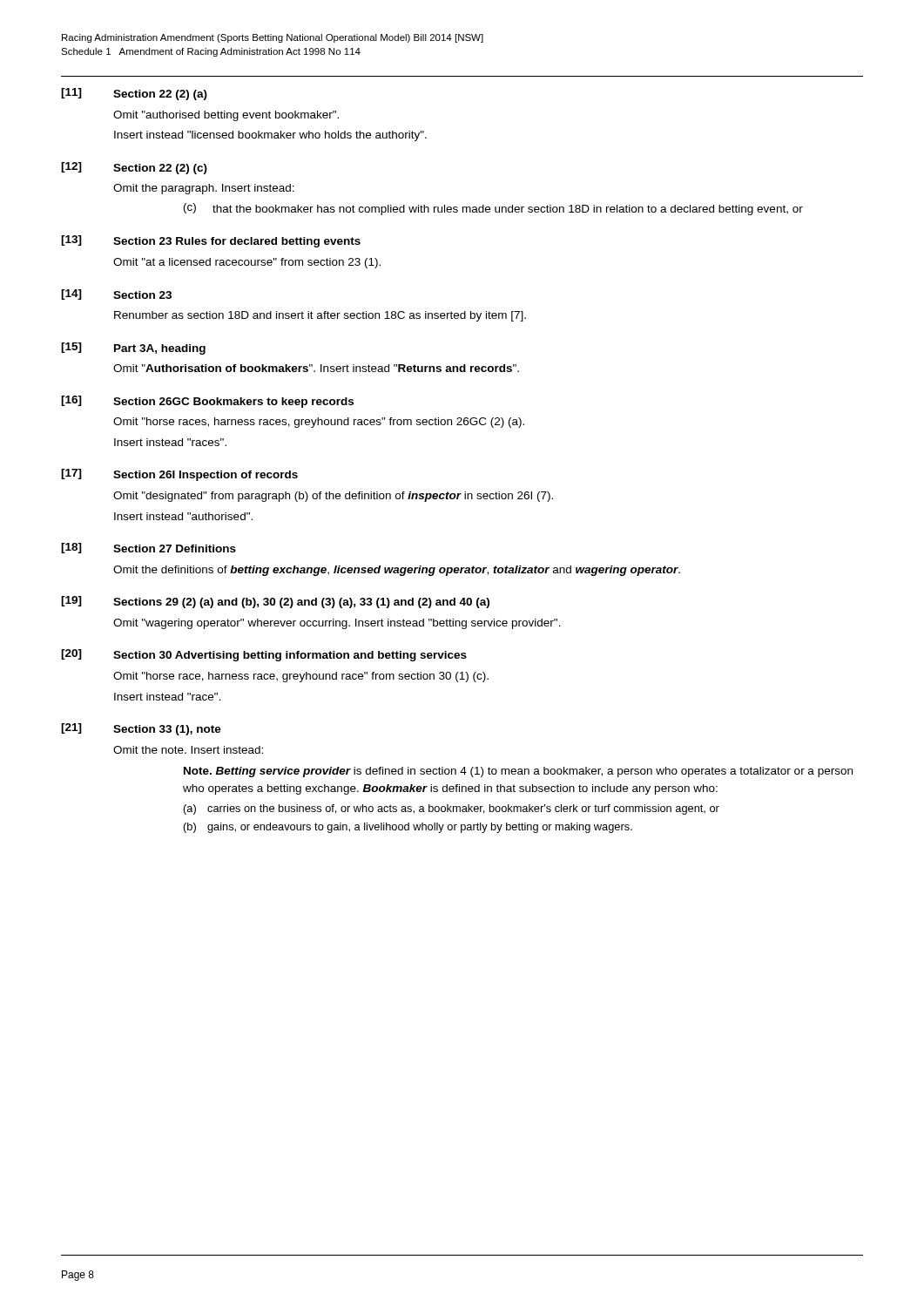Point to the region starting "[17] Section 26I Inspection"

tap(462, 497)
